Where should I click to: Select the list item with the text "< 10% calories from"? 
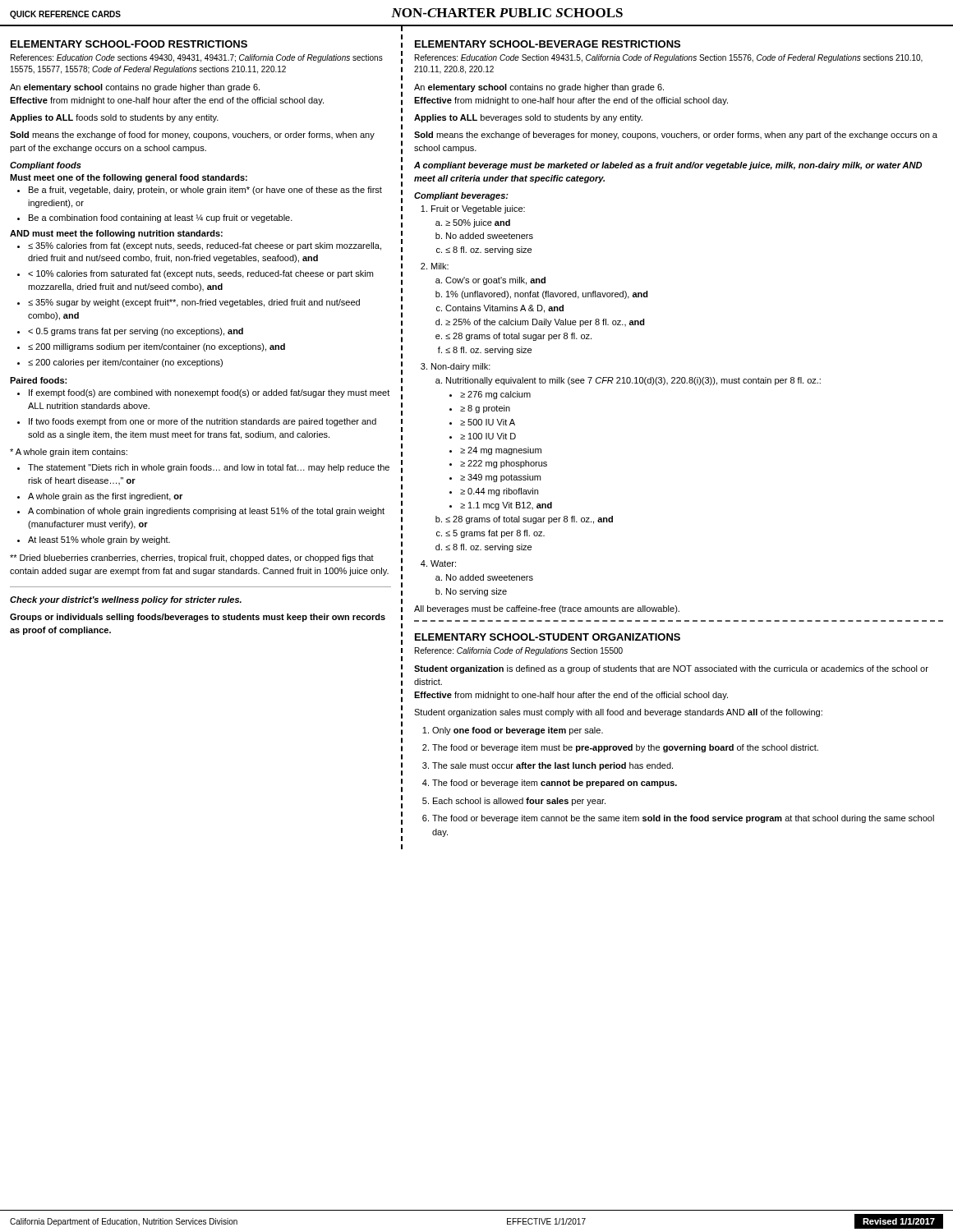point(200,281)
